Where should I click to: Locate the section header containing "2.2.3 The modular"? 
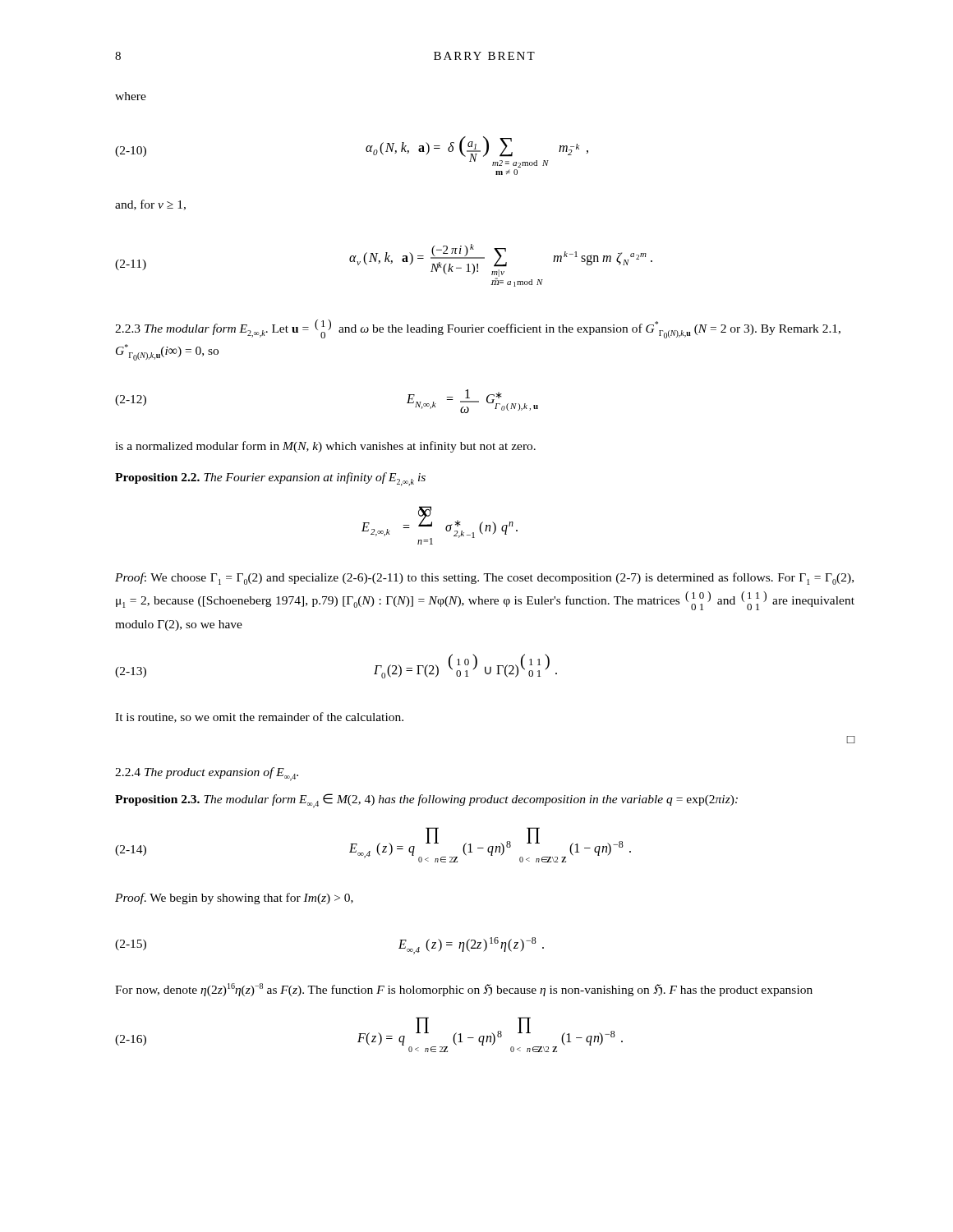478,339
